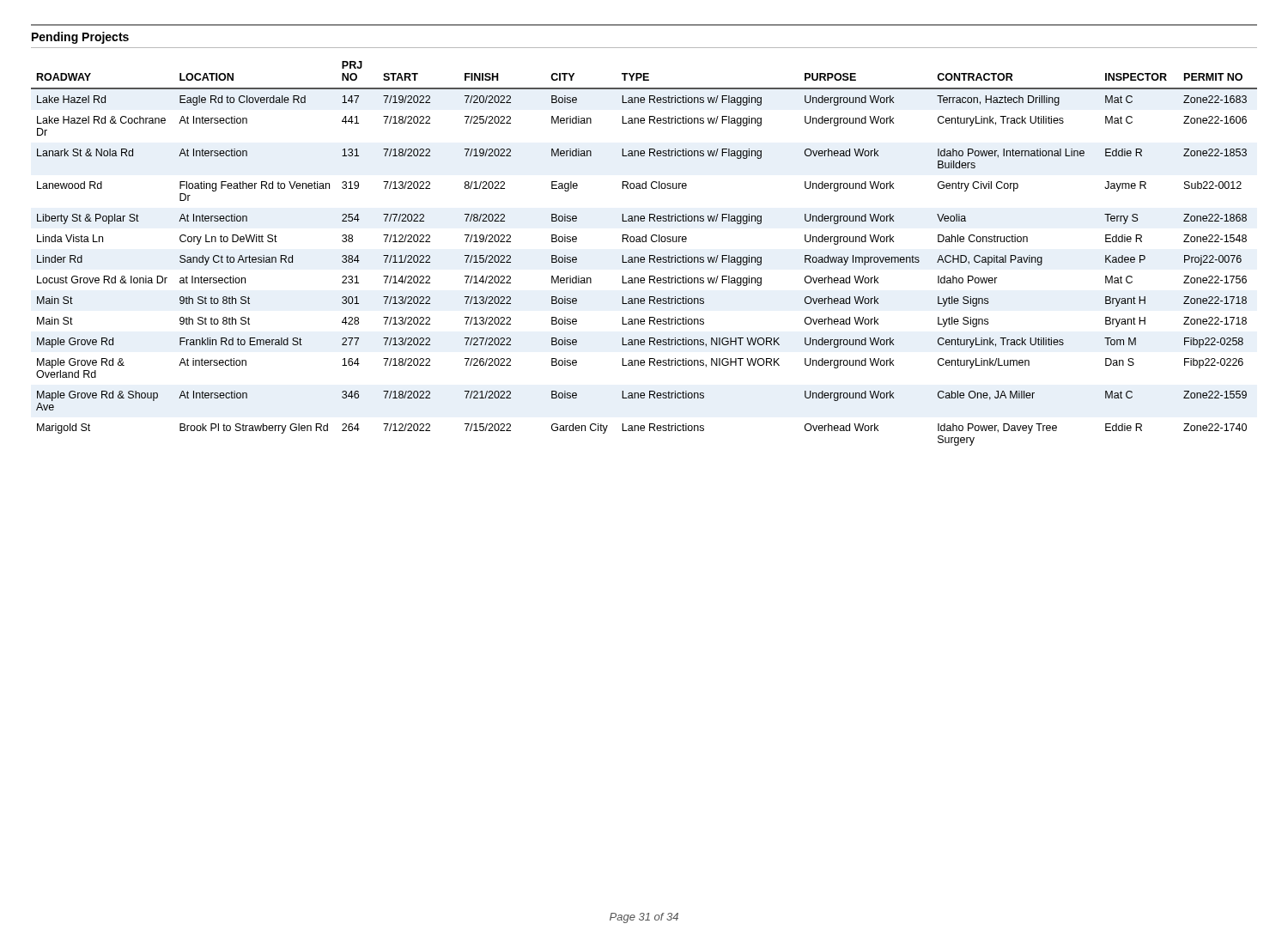The height and width of the screenshot is (942, 1288).
Task: Locate a table
Action: coord(644,252)
